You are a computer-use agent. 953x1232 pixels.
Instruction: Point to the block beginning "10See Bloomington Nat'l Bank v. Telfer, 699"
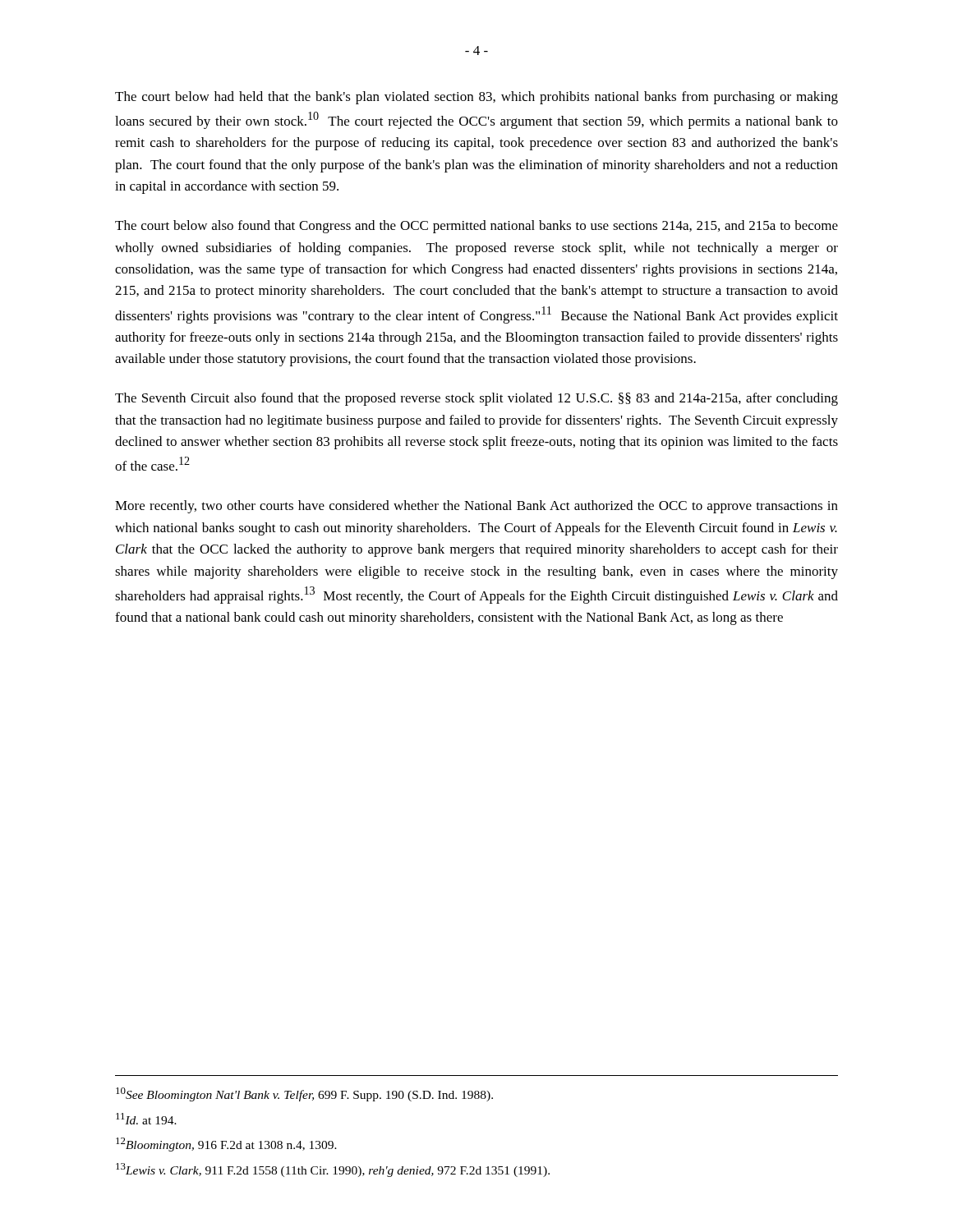click(304, 1093)
